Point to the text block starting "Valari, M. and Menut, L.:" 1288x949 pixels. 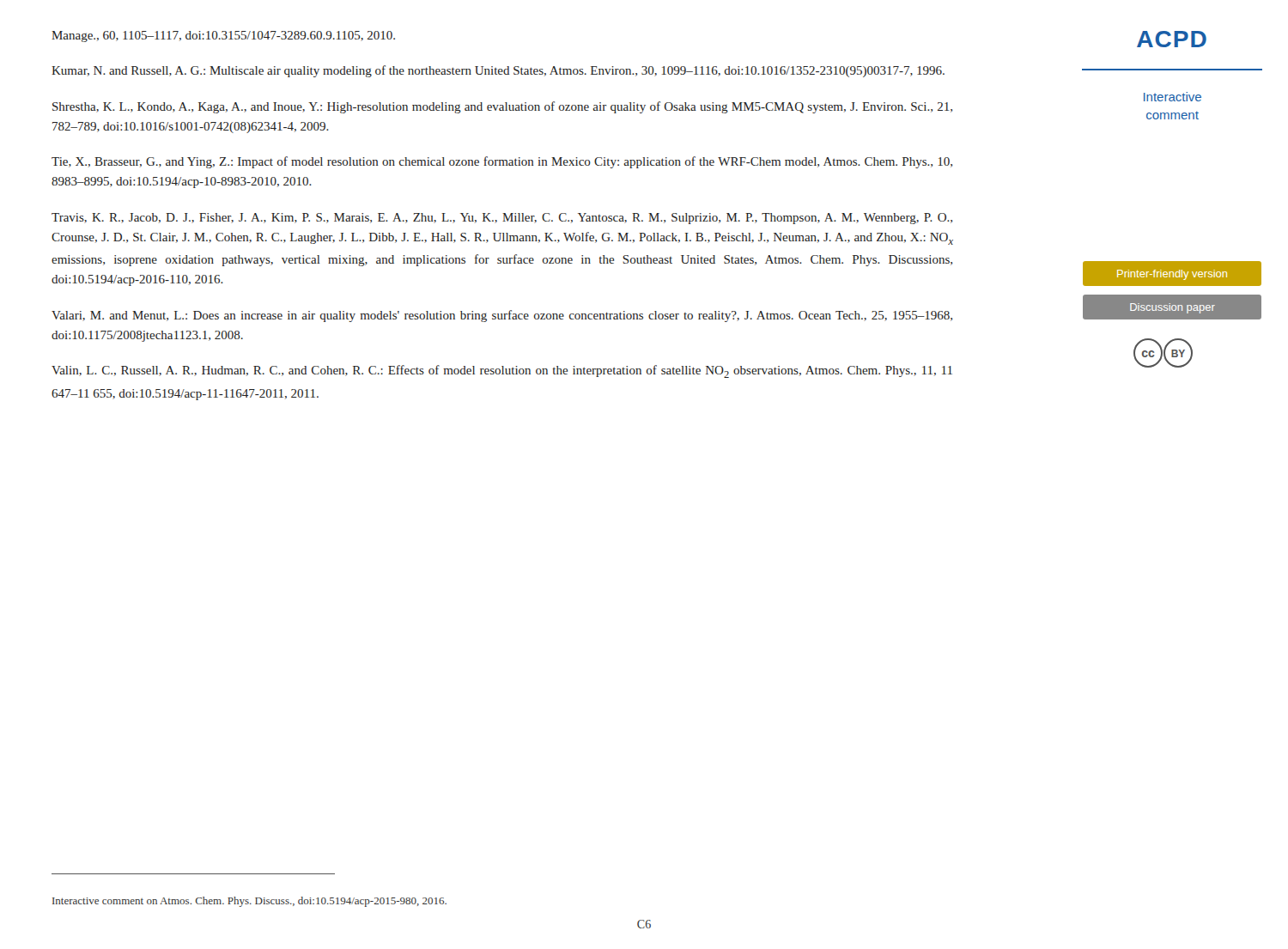(x=502, y=325)
